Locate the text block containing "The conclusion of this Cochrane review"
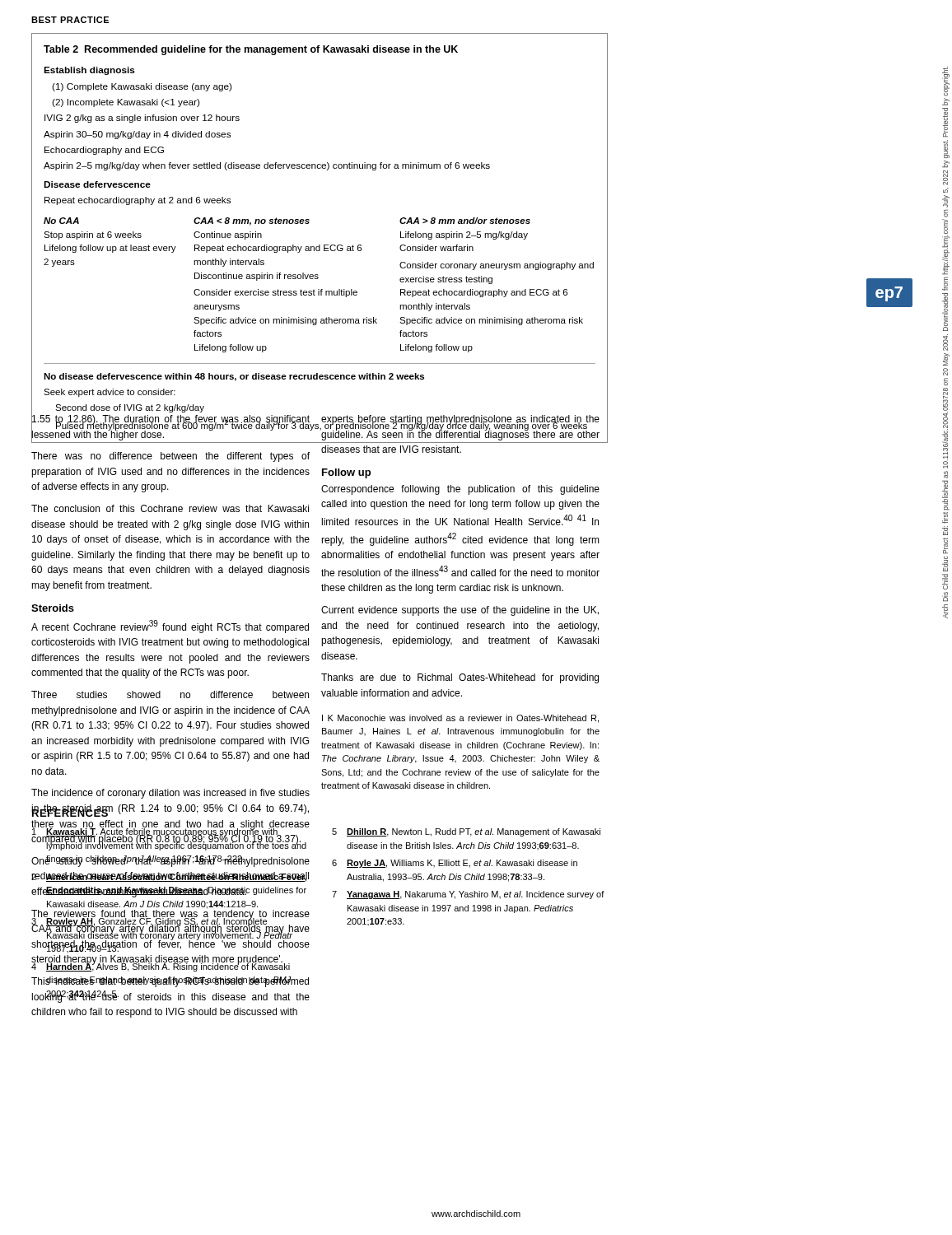952x1235 pixels. [171, 547]
